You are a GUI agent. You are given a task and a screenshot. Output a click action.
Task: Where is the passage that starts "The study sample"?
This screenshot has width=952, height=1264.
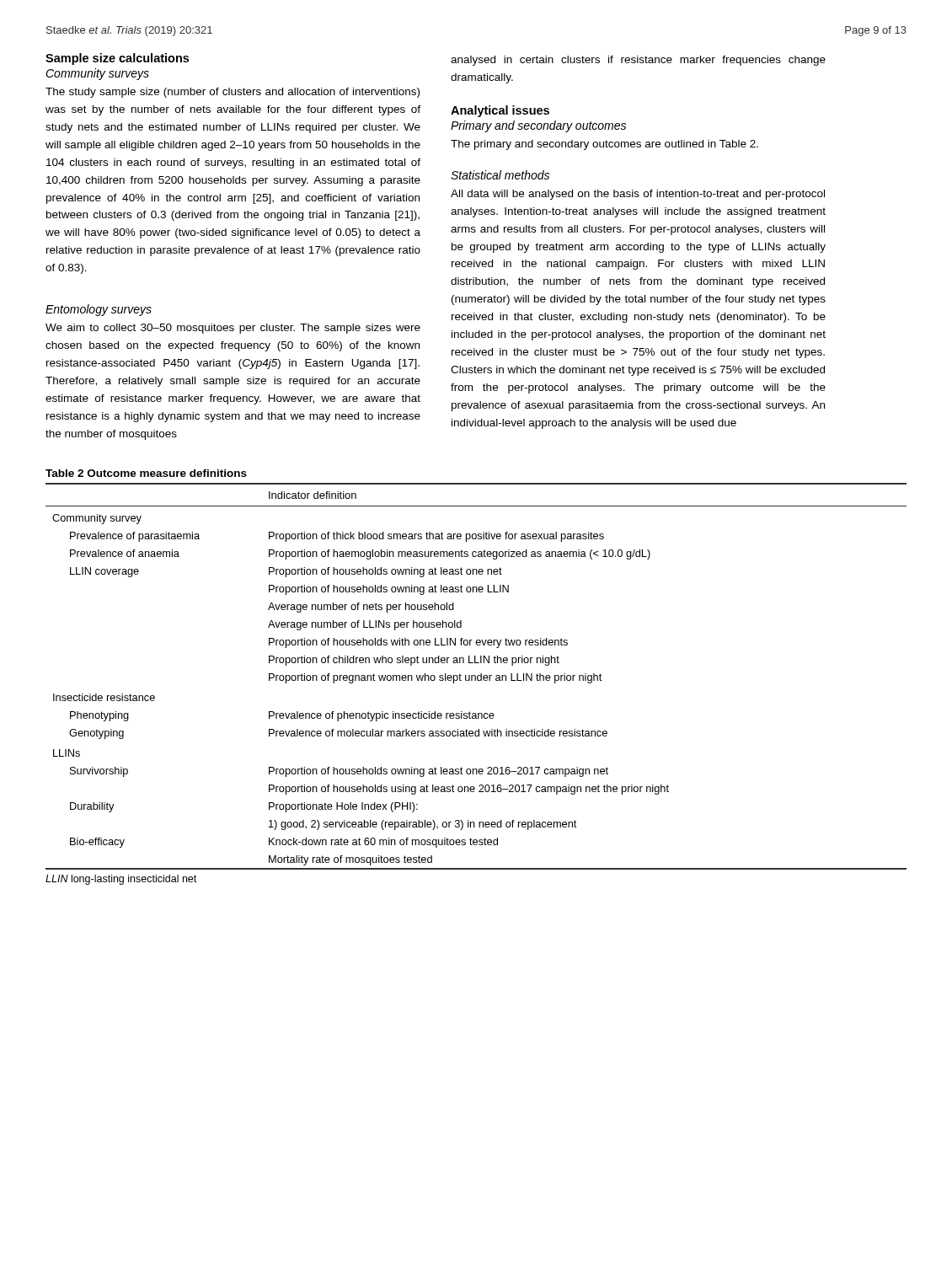coord(233,180)
